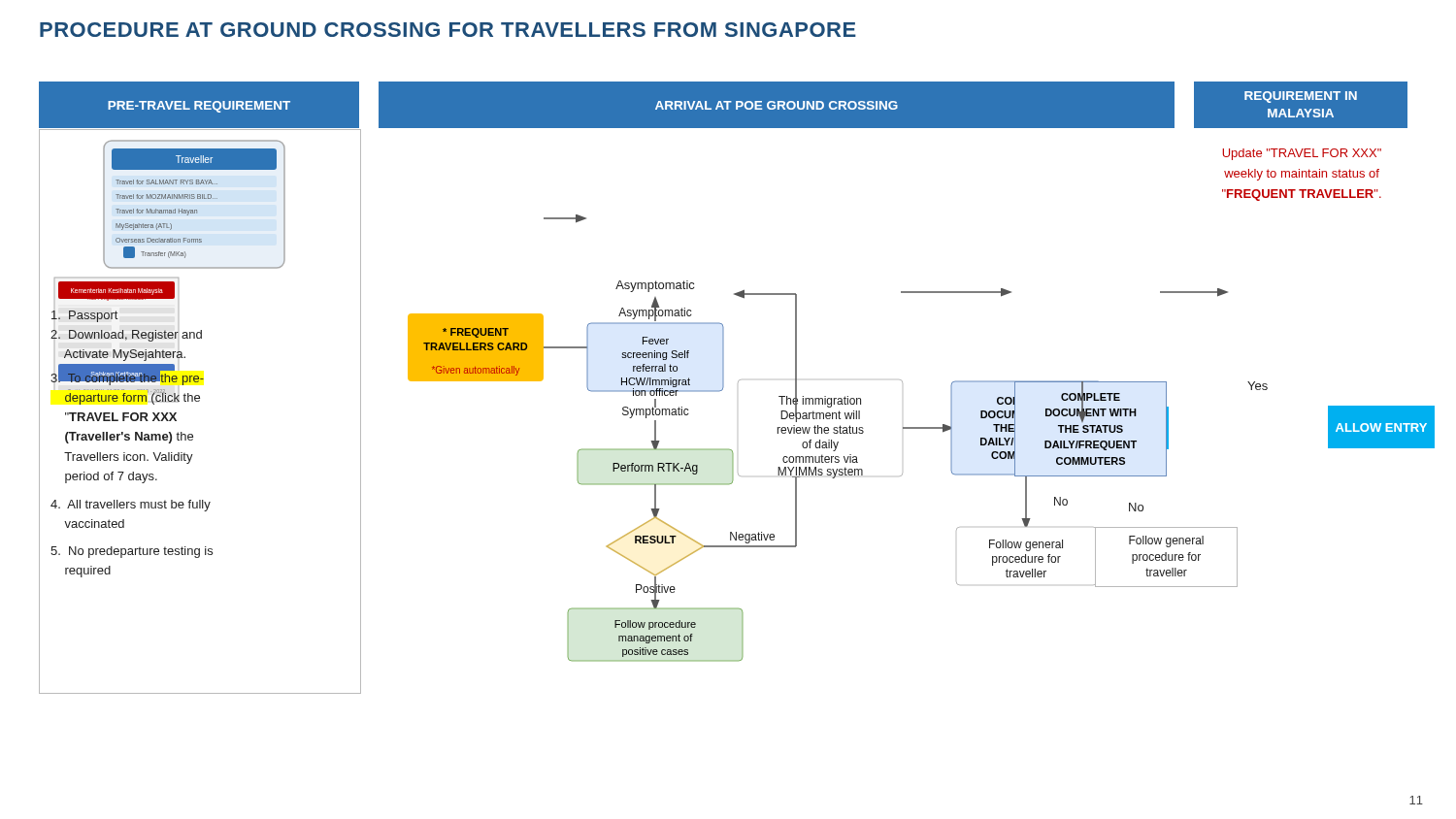1456x819 pixels.
Task: Locate the passage starting "ARRIVAL AT POE GROUND"
Action: (776, 105)
